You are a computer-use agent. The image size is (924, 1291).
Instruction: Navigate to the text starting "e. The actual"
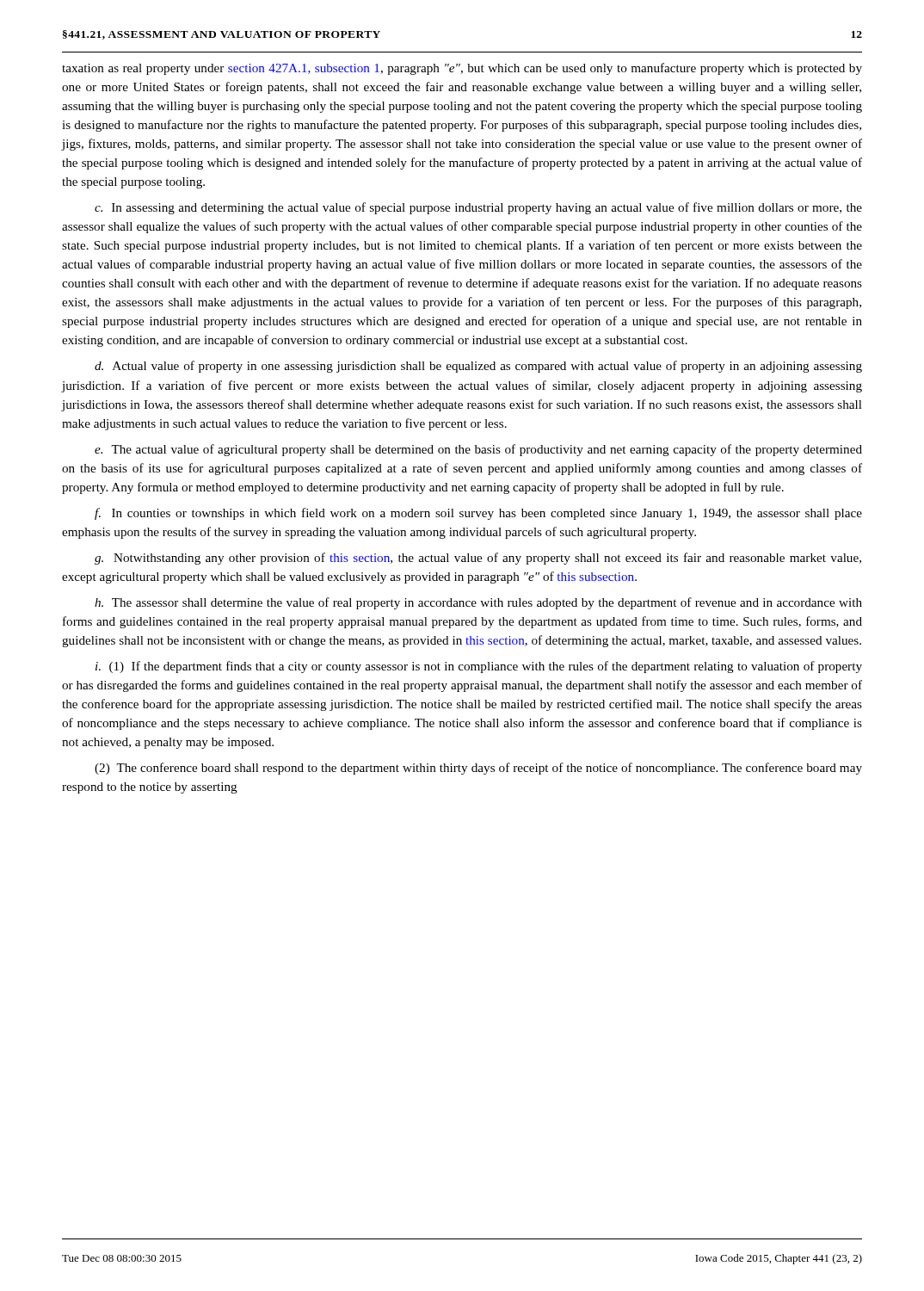point(462,468)
